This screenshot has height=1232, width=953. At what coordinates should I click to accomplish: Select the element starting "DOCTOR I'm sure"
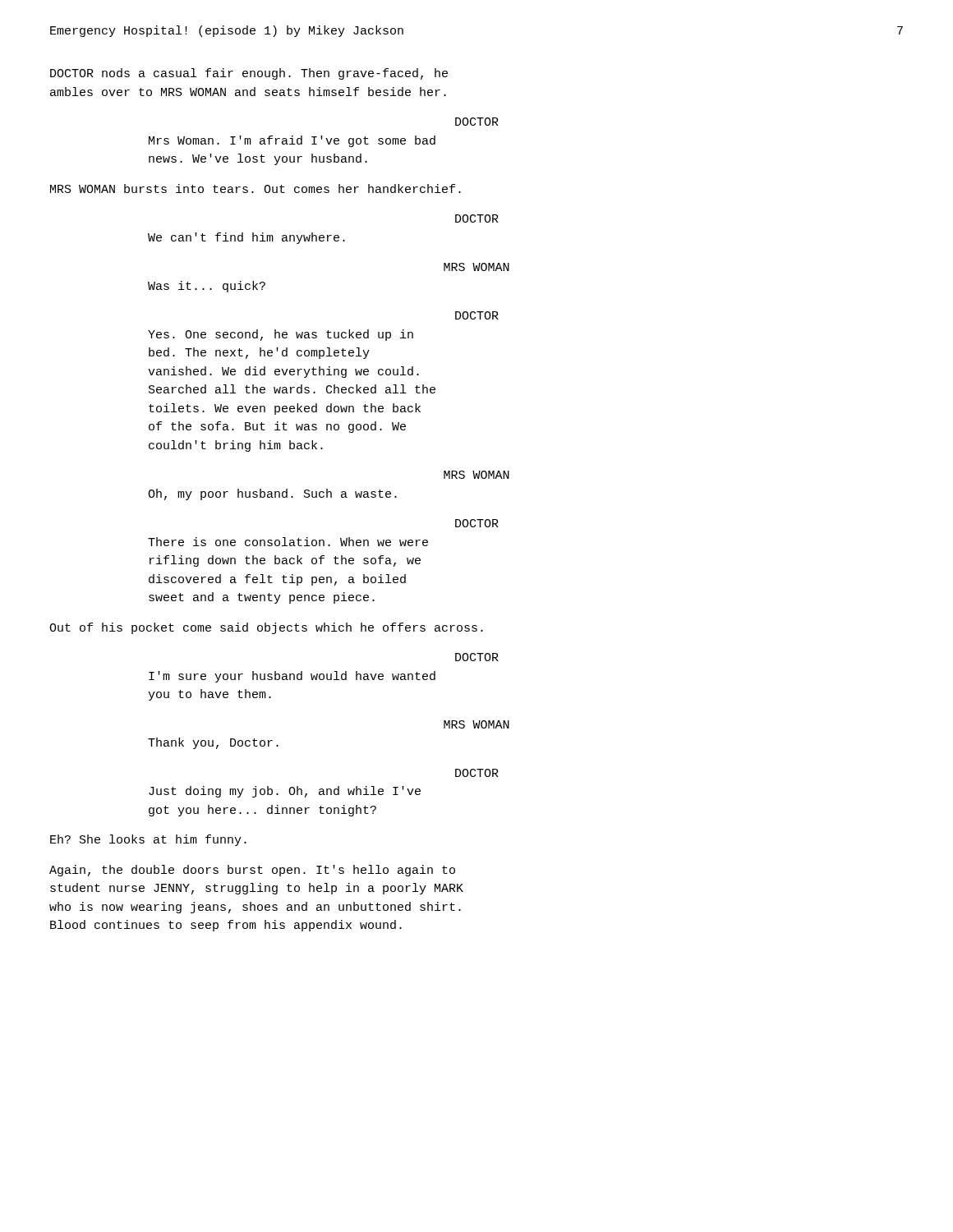click(x=477, y=657)
